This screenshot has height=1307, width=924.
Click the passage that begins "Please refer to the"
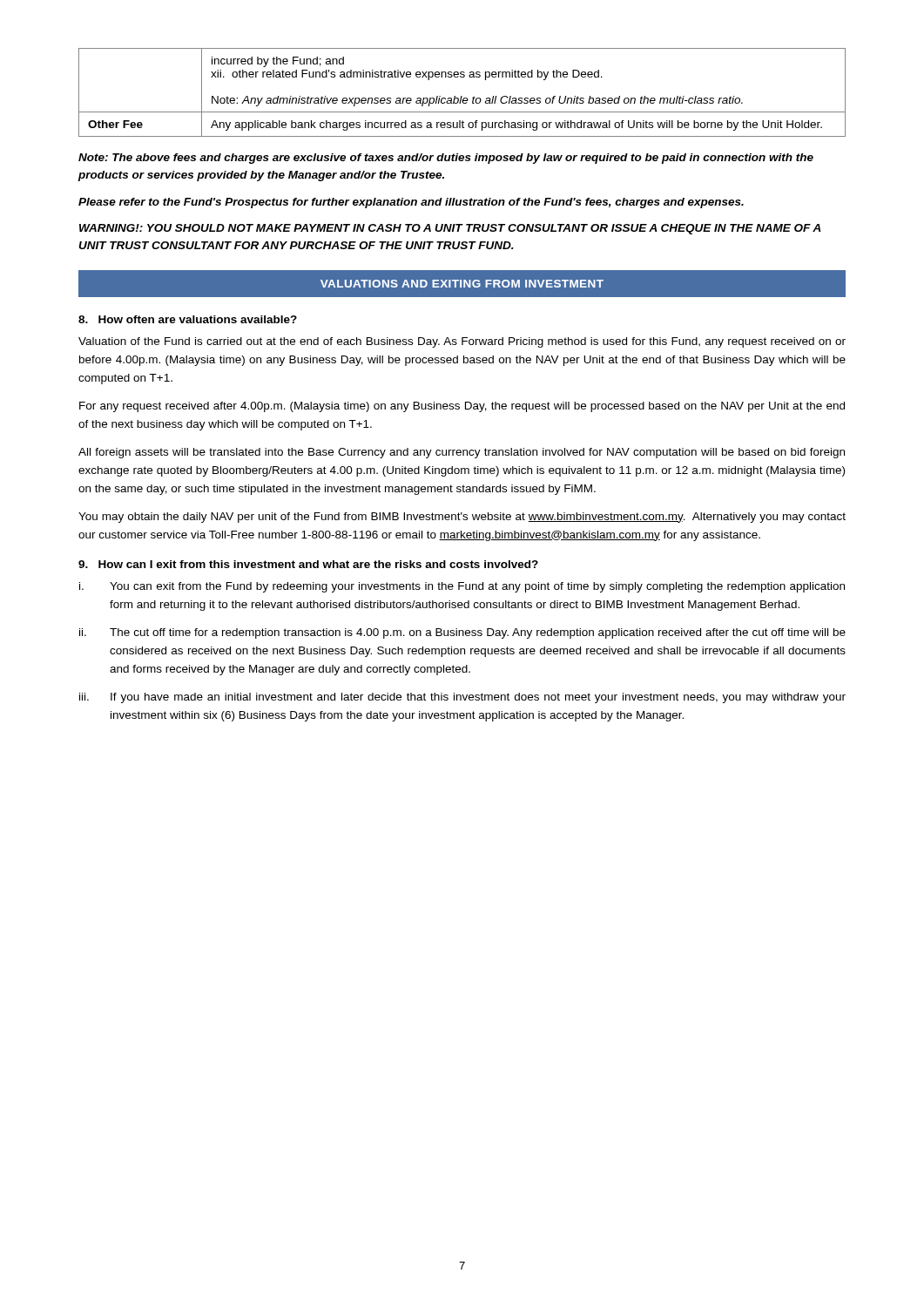(411, 201)
